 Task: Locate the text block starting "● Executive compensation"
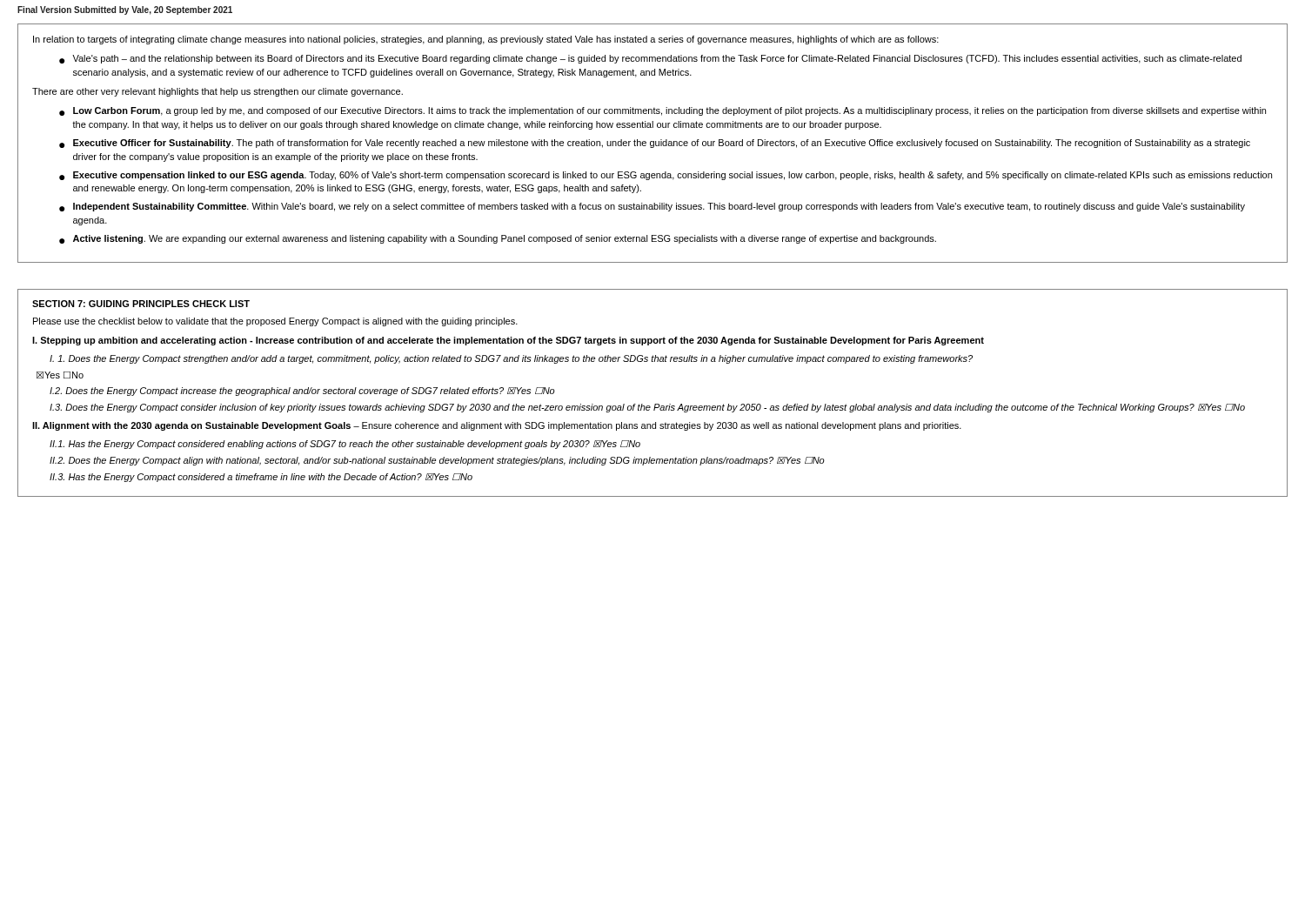(x=666, y=182)
